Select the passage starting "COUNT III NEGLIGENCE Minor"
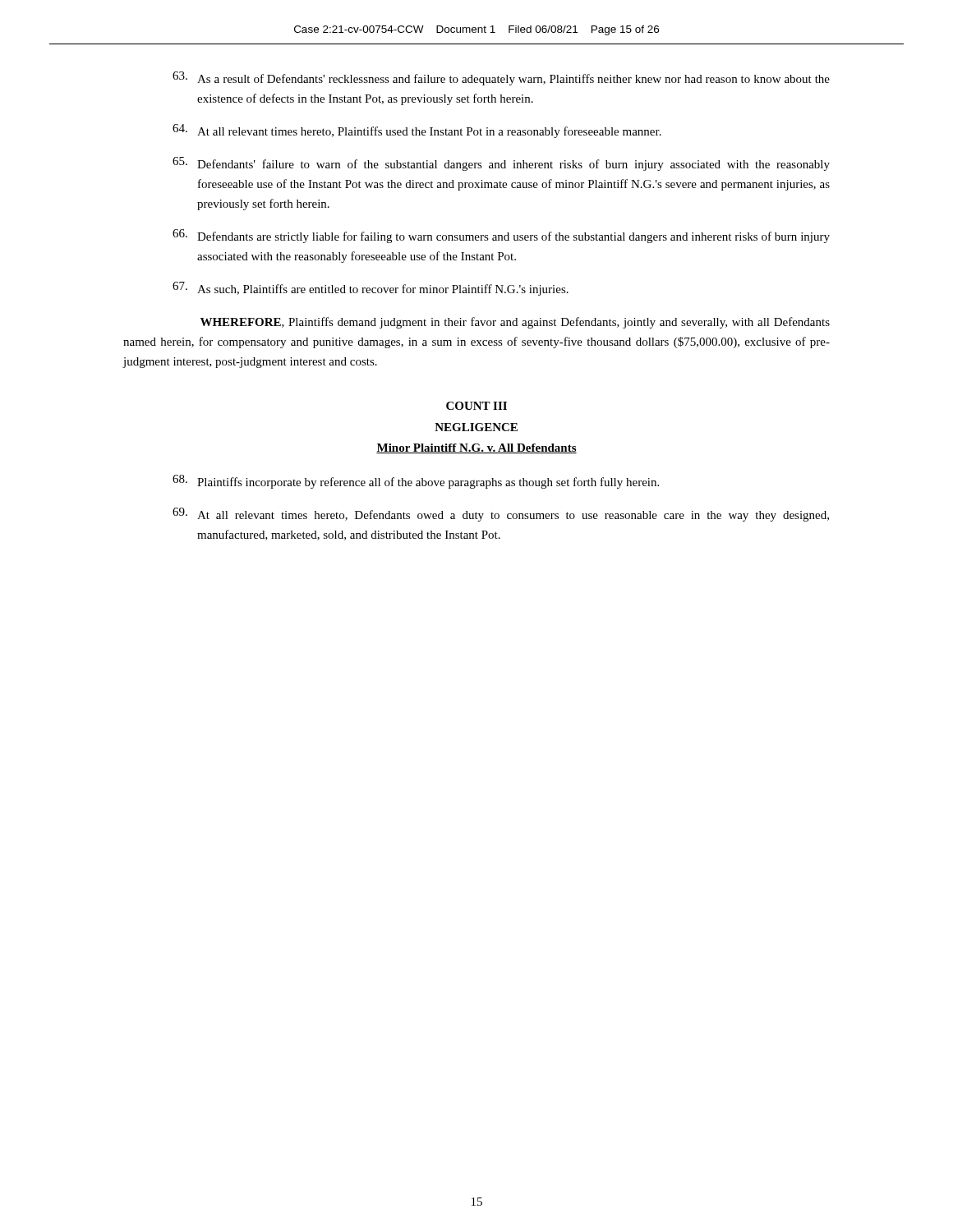The height and width of the screenshot is (1232, 953). (x=476, y=427)
